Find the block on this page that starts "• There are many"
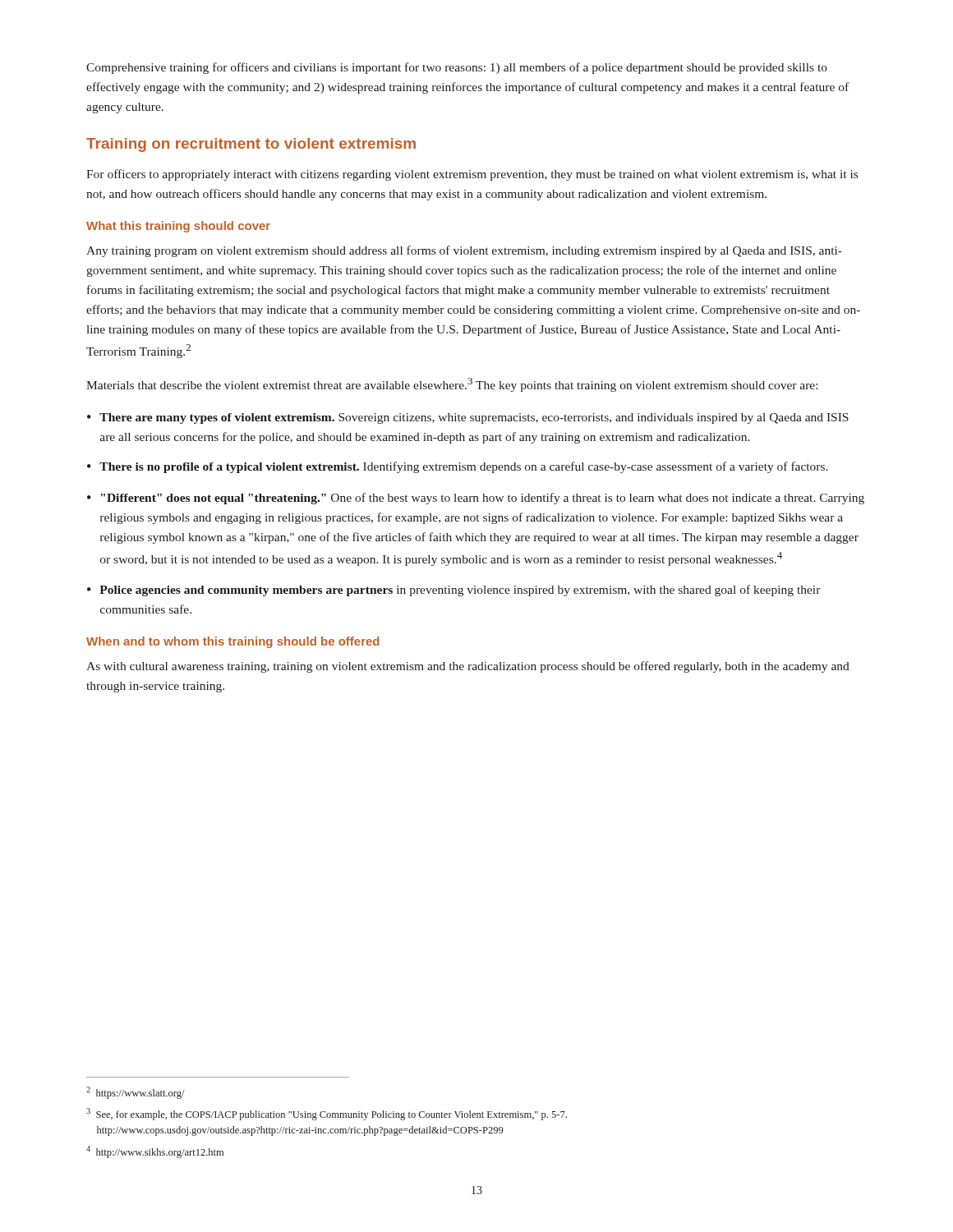Image resolution: width=953 pixels, height=1232 pixels. click(x=476, y=427)
